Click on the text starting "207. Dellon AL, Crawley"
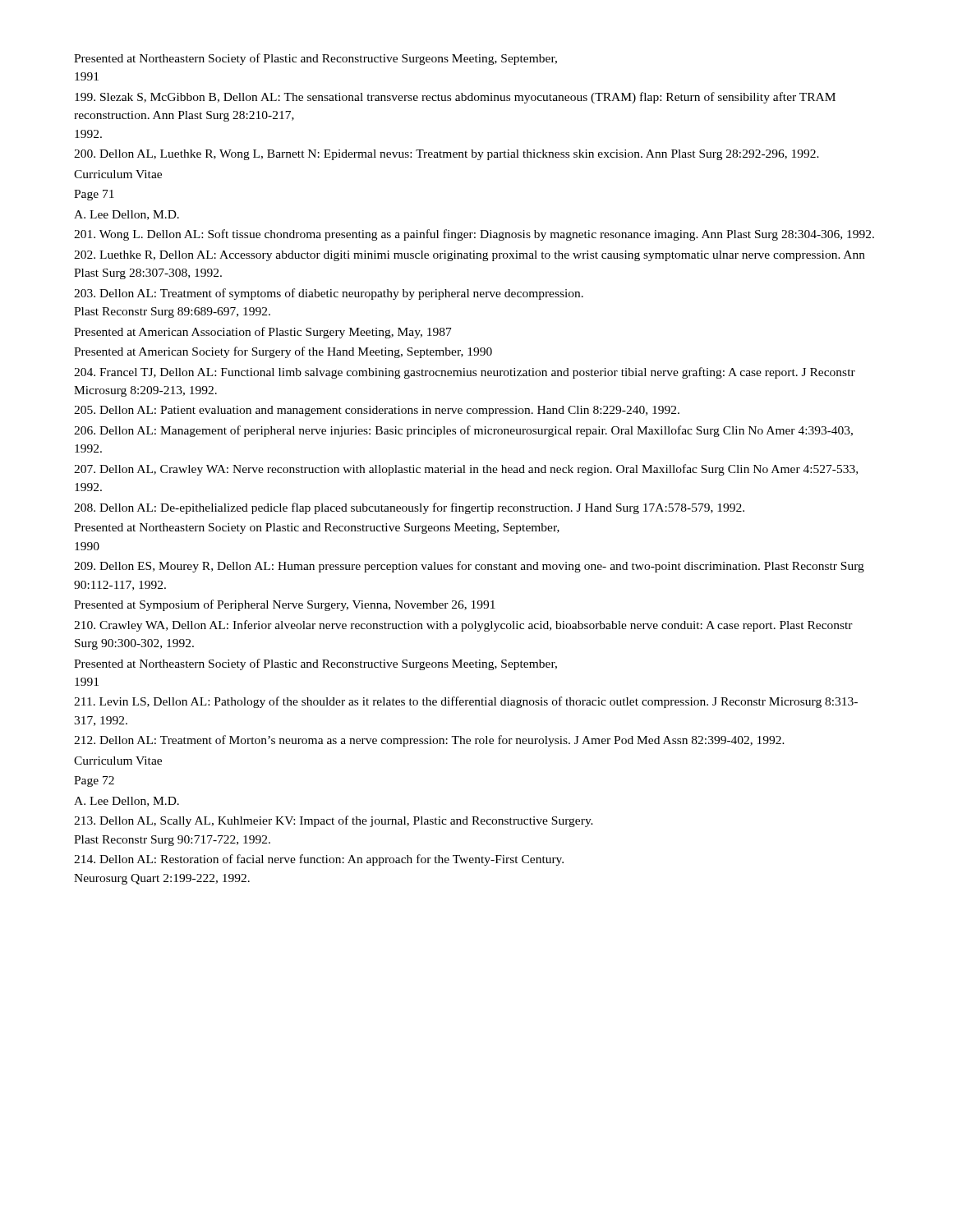 pos(476,478)
